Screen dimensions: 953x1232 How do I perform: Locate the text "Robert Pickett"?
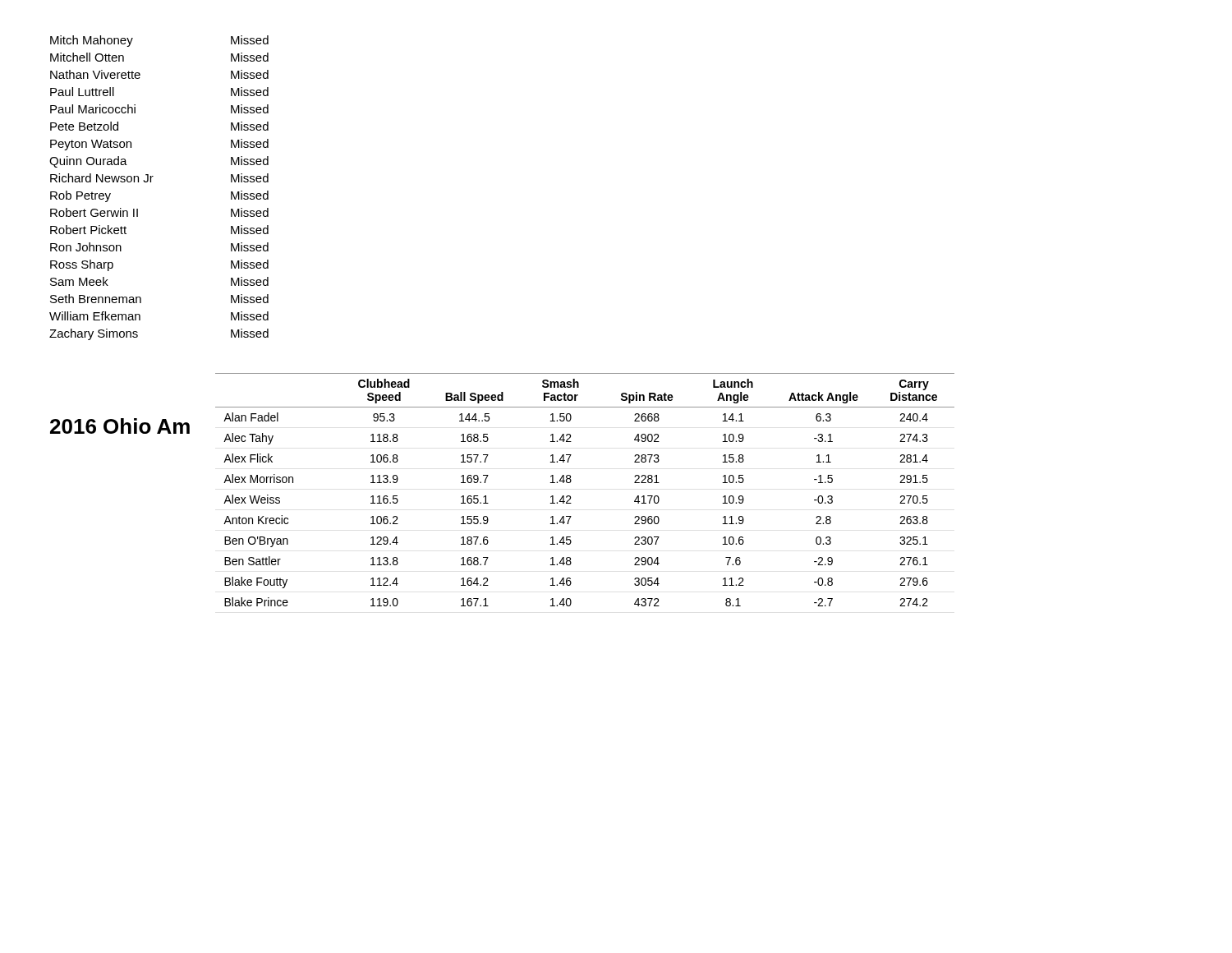pos(88,230)
